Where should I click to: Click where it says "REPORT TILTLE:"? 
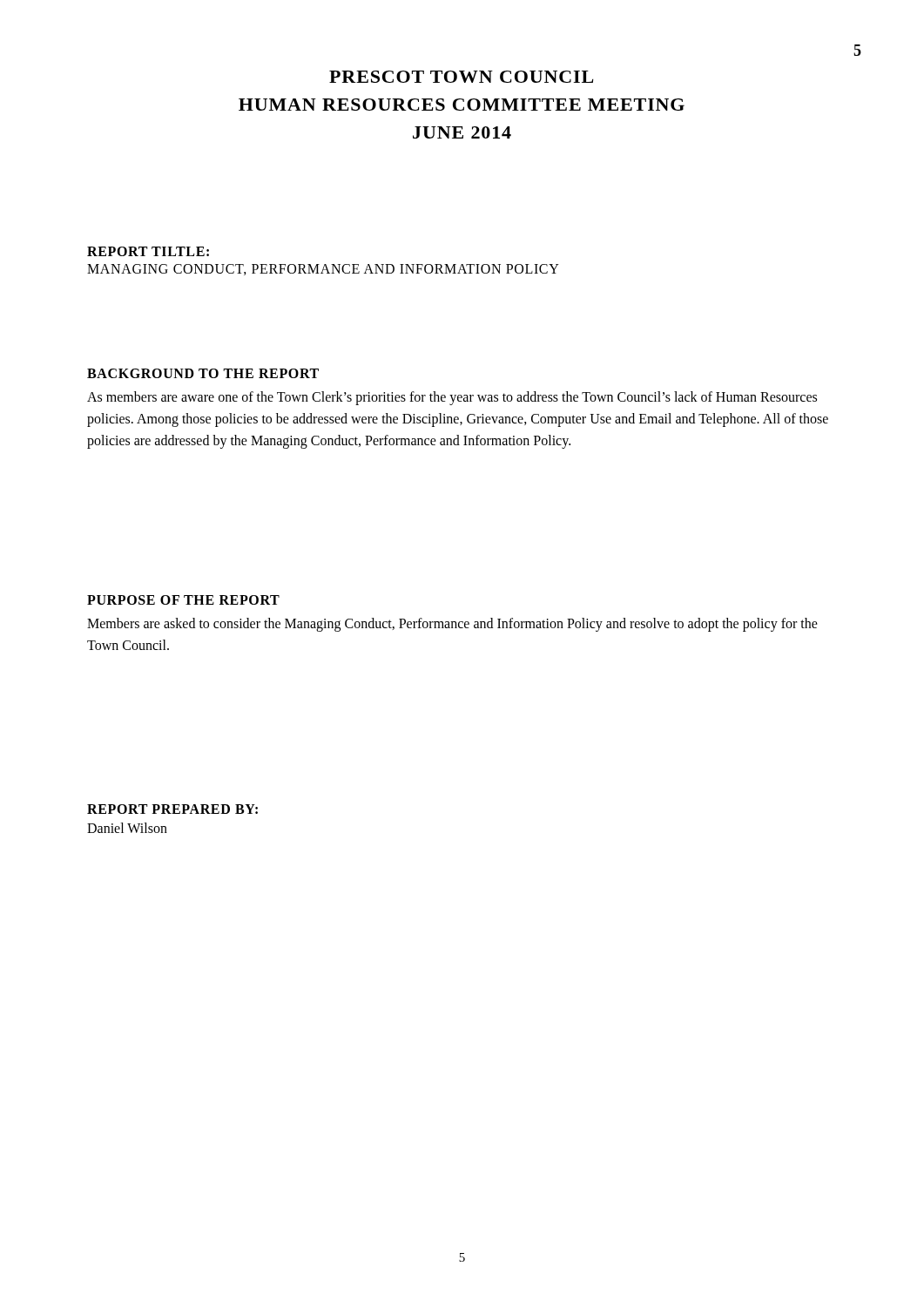pos(149,251)
